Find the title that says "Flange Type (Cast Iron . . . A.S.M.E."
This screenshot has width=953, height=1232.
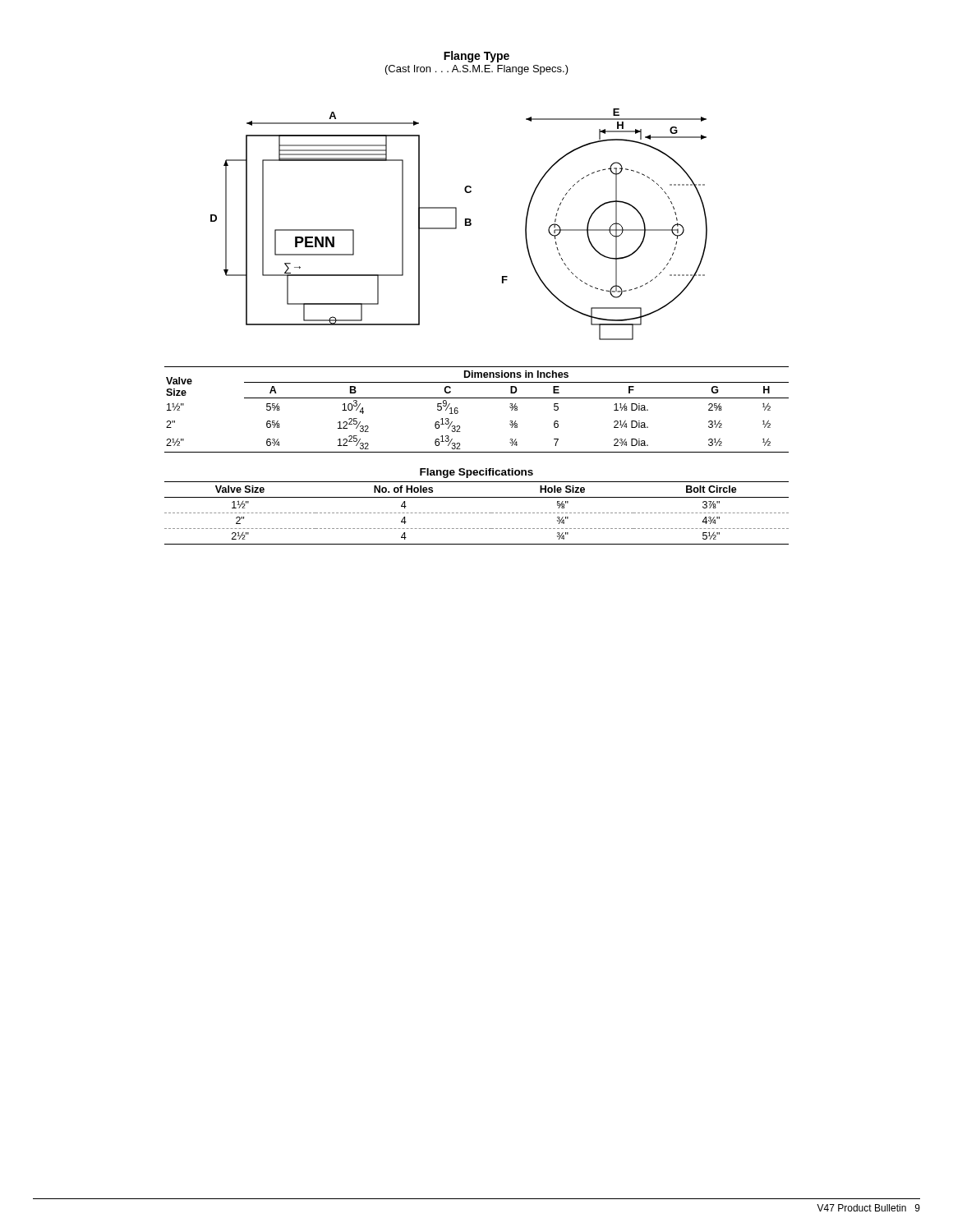476,62
